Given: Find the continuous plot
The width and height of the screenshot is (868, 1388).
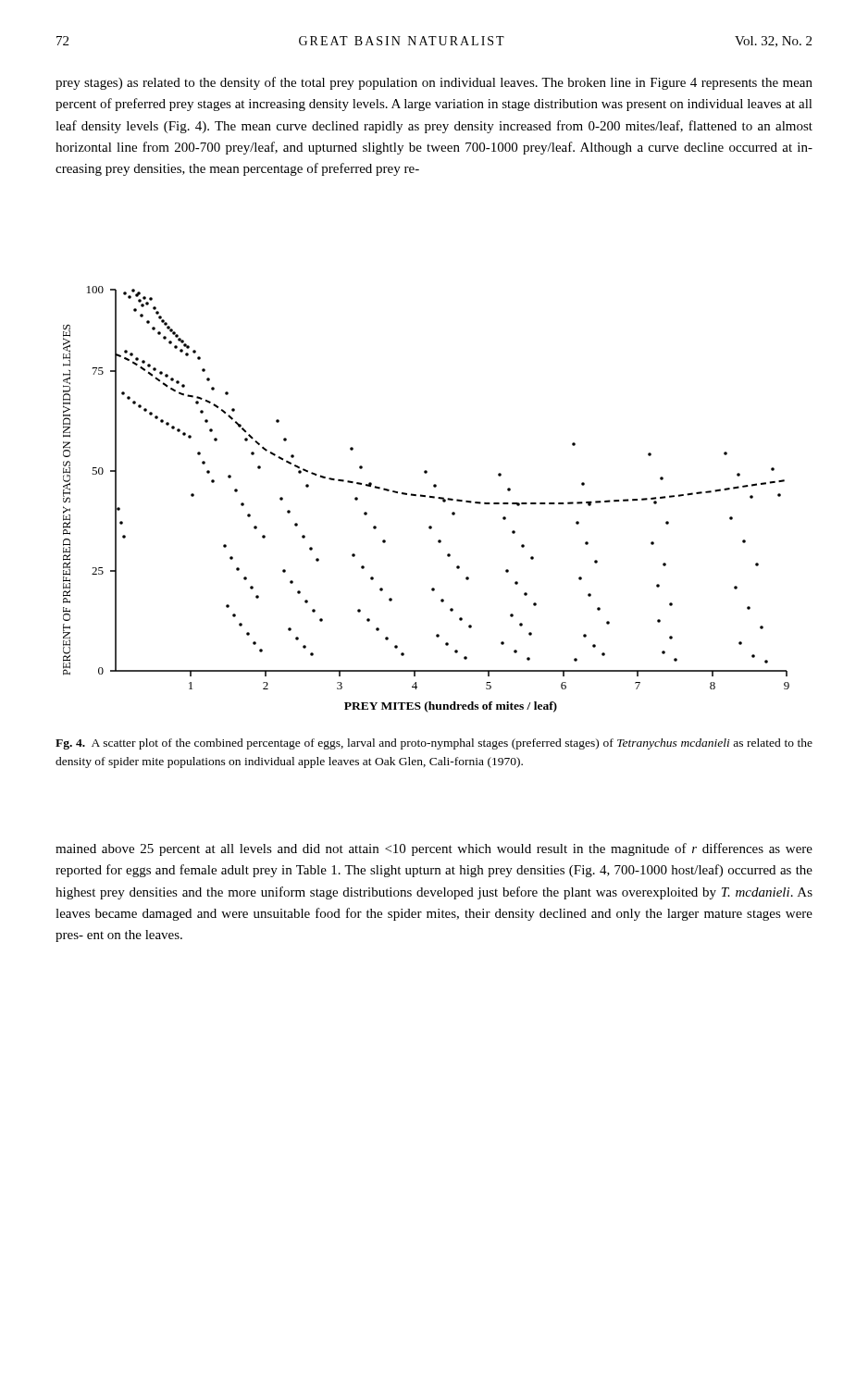Looking at the screenshot, I should click(434, 500).
